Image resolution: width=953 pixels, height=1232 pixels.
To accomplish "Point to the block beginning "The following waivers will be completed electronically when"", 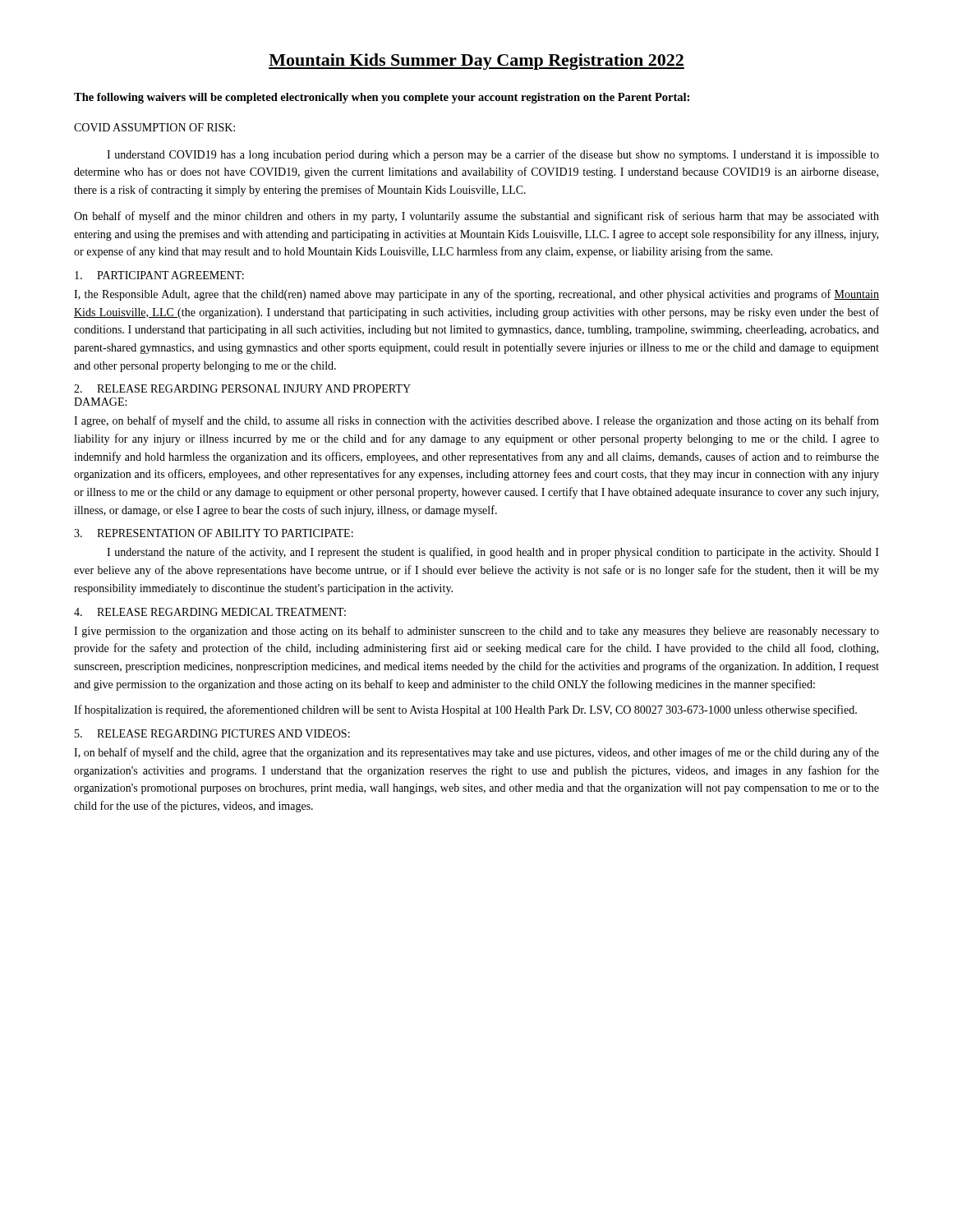I will tap(476, 98).
